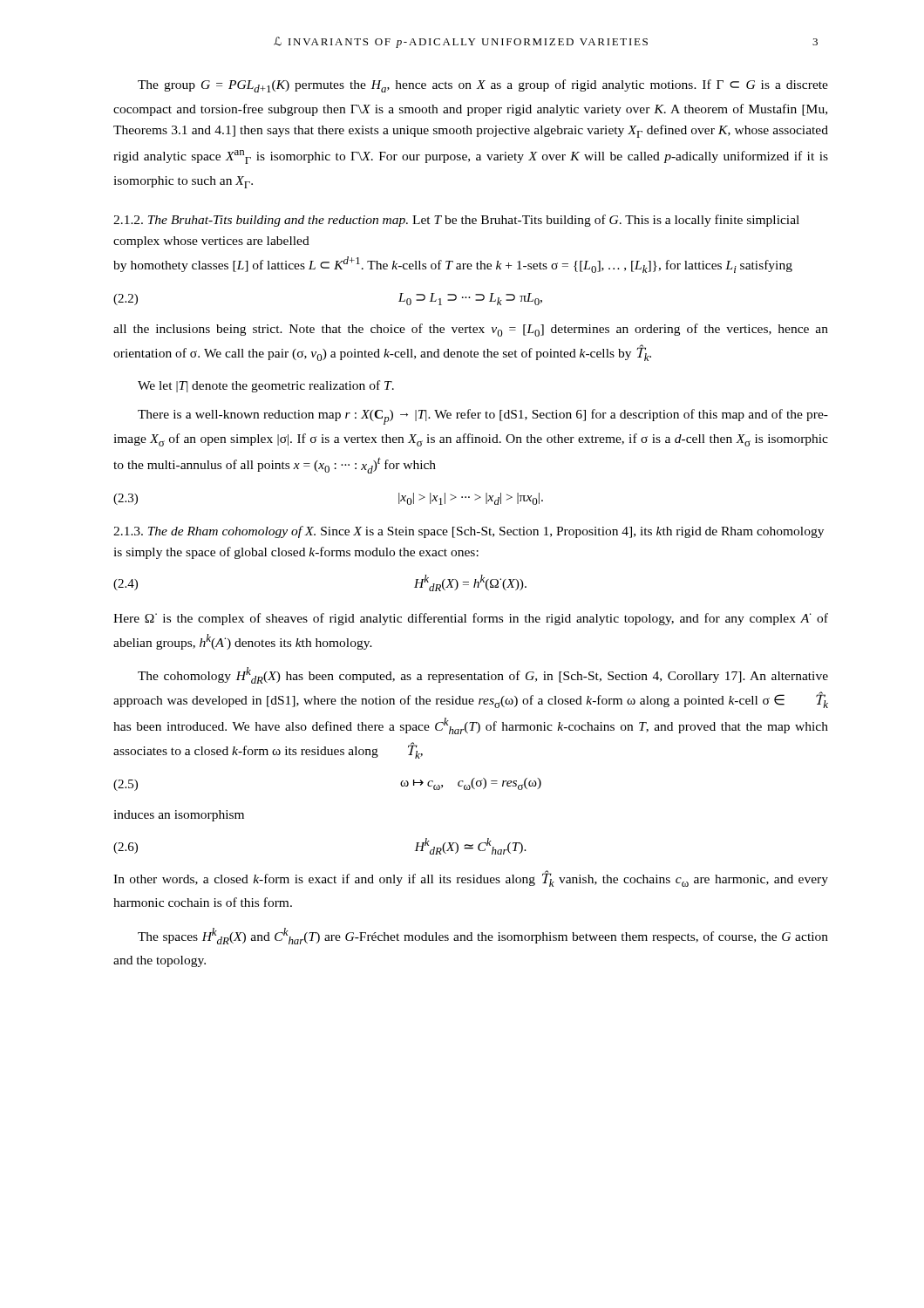Where is the passage that starts "There is a well-known"?

coord(471,441)
